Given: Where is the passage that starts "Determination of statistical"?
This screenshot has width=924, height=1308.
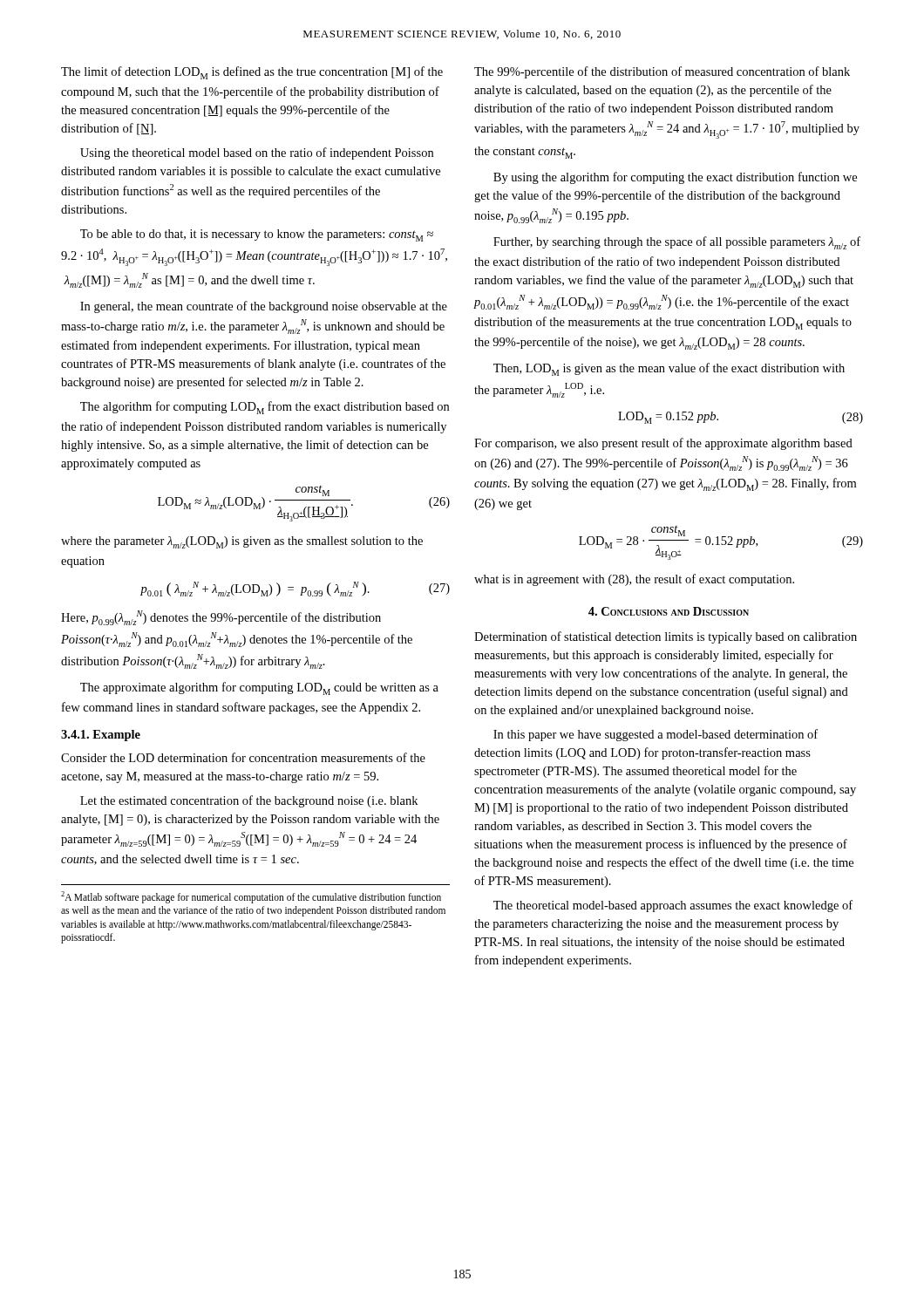Looking at the screenshot, I should tap(669, 799).
